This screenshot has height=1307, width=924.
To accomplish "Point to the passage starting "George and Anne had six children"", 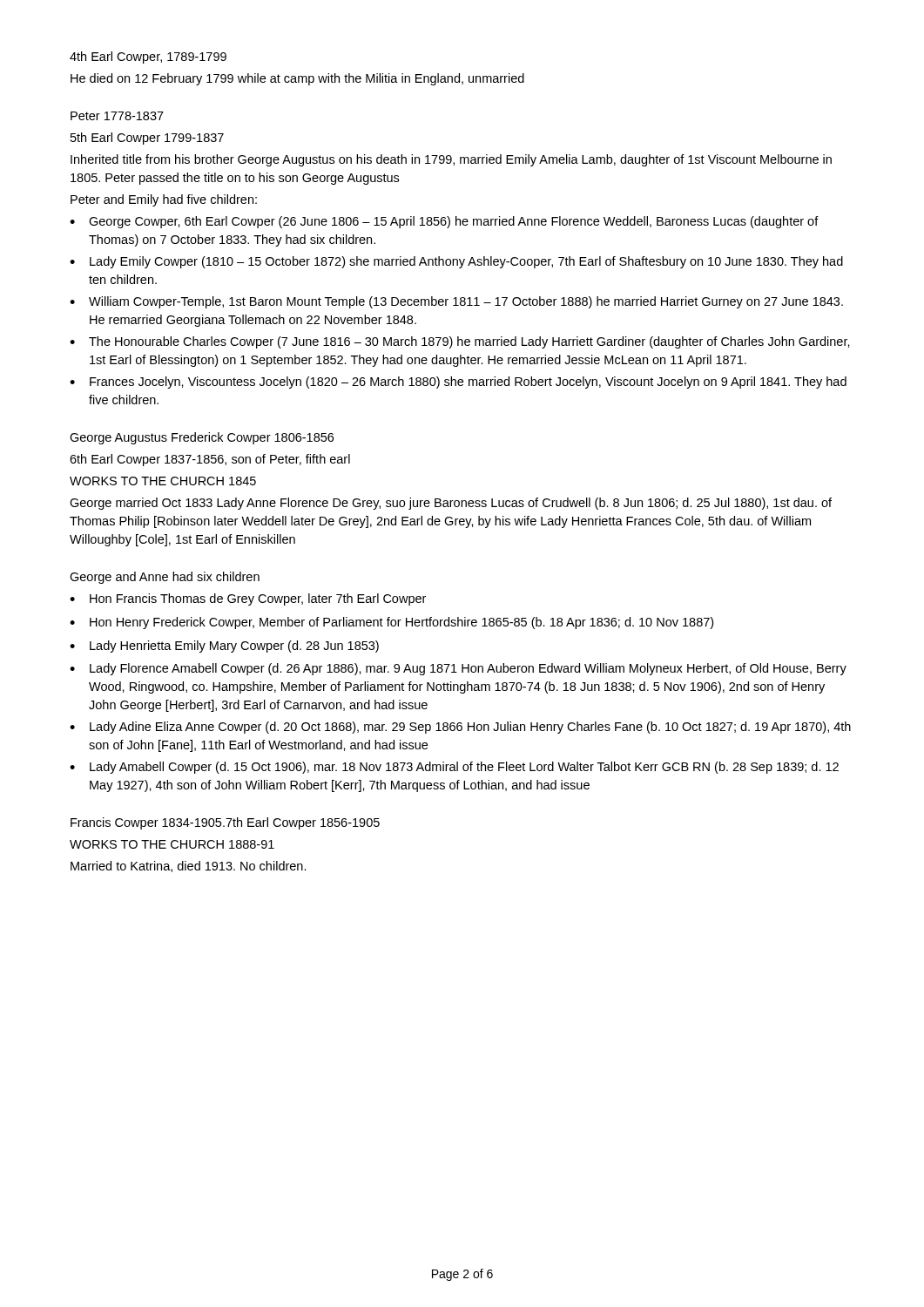I will tap(165, 578).
